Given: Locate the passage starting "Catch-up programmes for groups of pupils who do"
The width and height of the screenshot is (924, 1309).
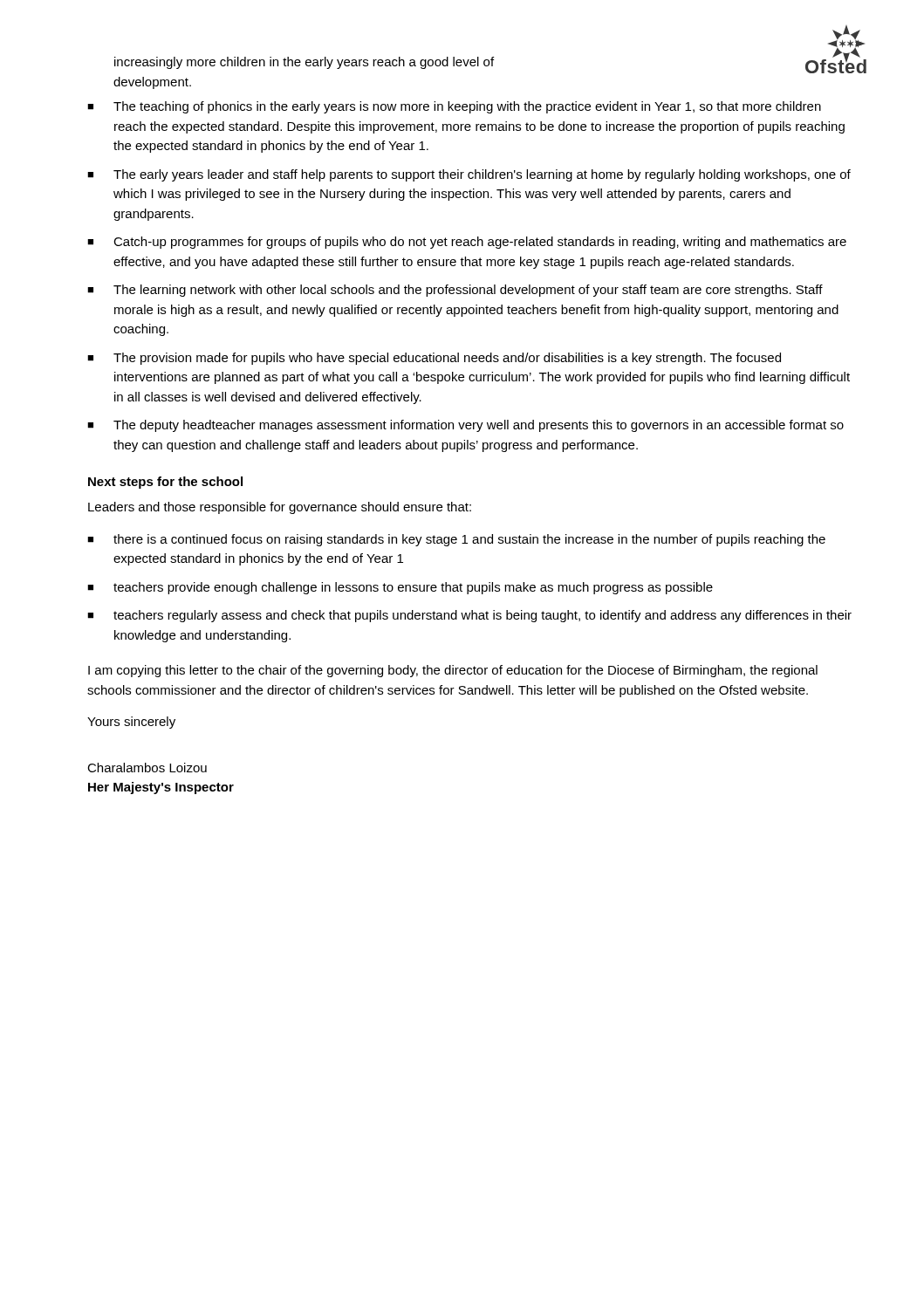Looking at the screenshot, I should tap(480, 251).
